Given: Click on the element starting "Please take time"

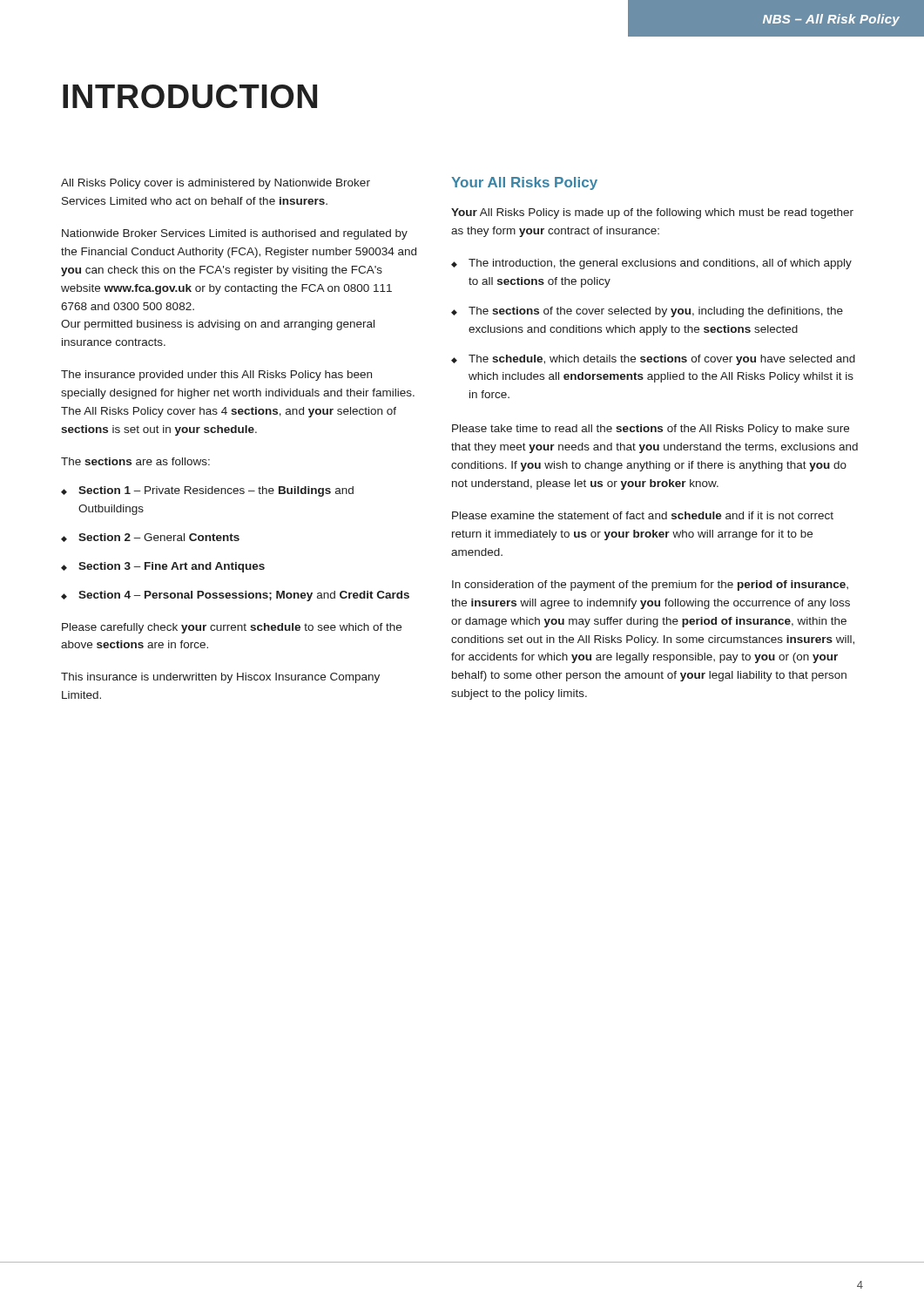Looking at the screenshot, I should 655,456.
